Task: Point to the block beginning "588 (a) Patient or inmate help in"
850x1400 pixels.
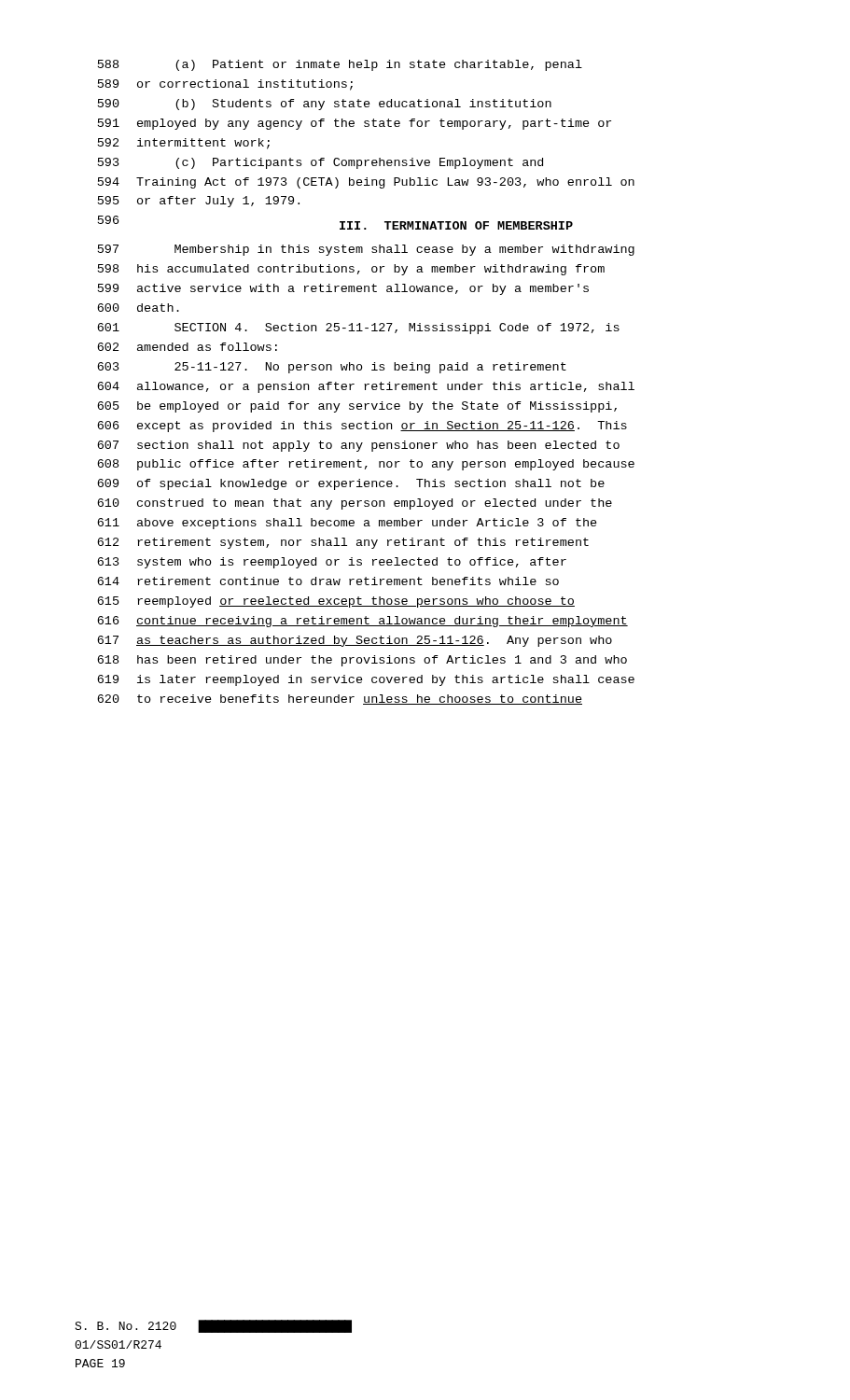Action: point(425,76)
